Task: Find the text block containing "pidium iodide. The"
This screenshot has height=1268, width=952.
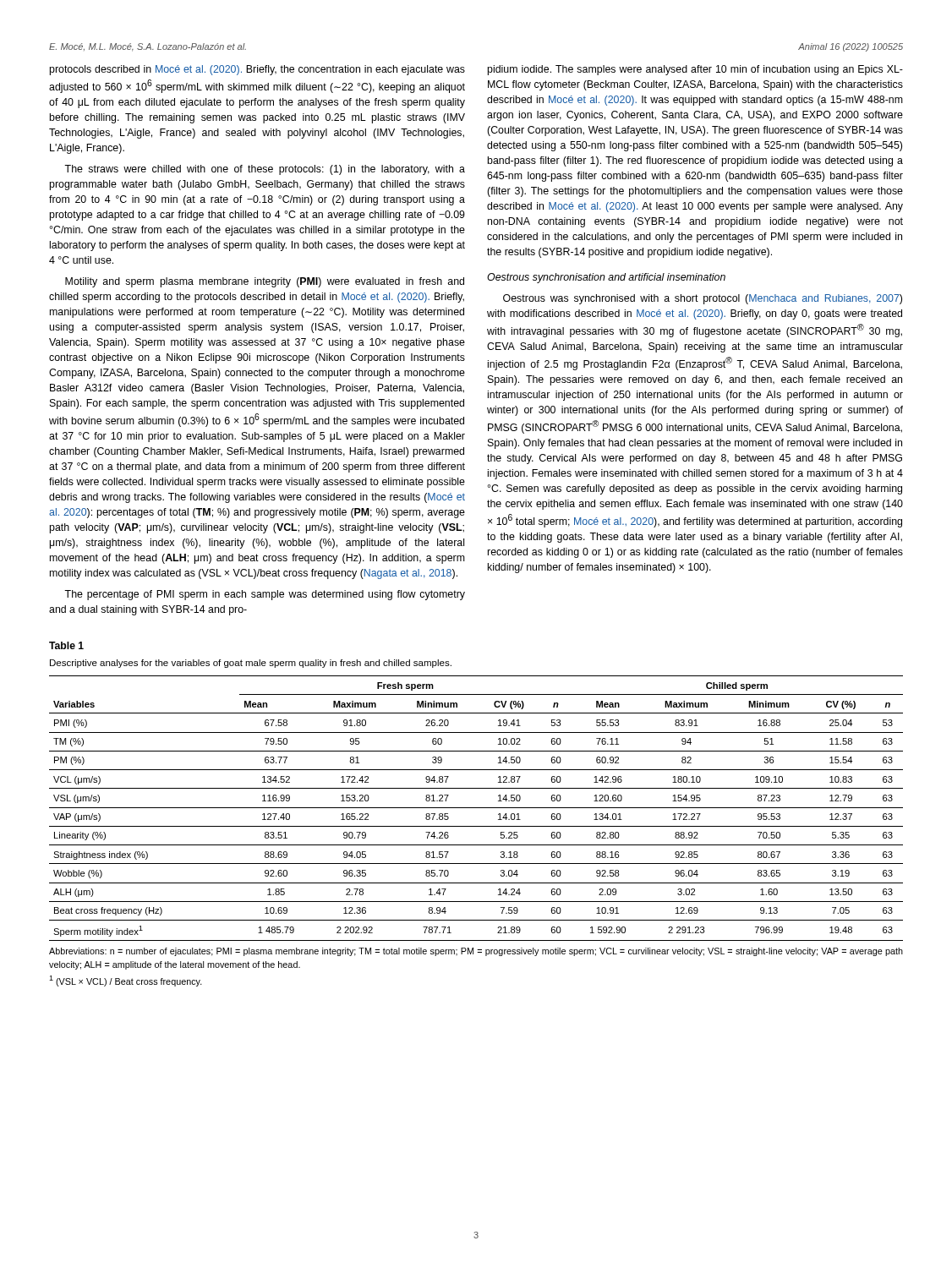Action: 695,161
